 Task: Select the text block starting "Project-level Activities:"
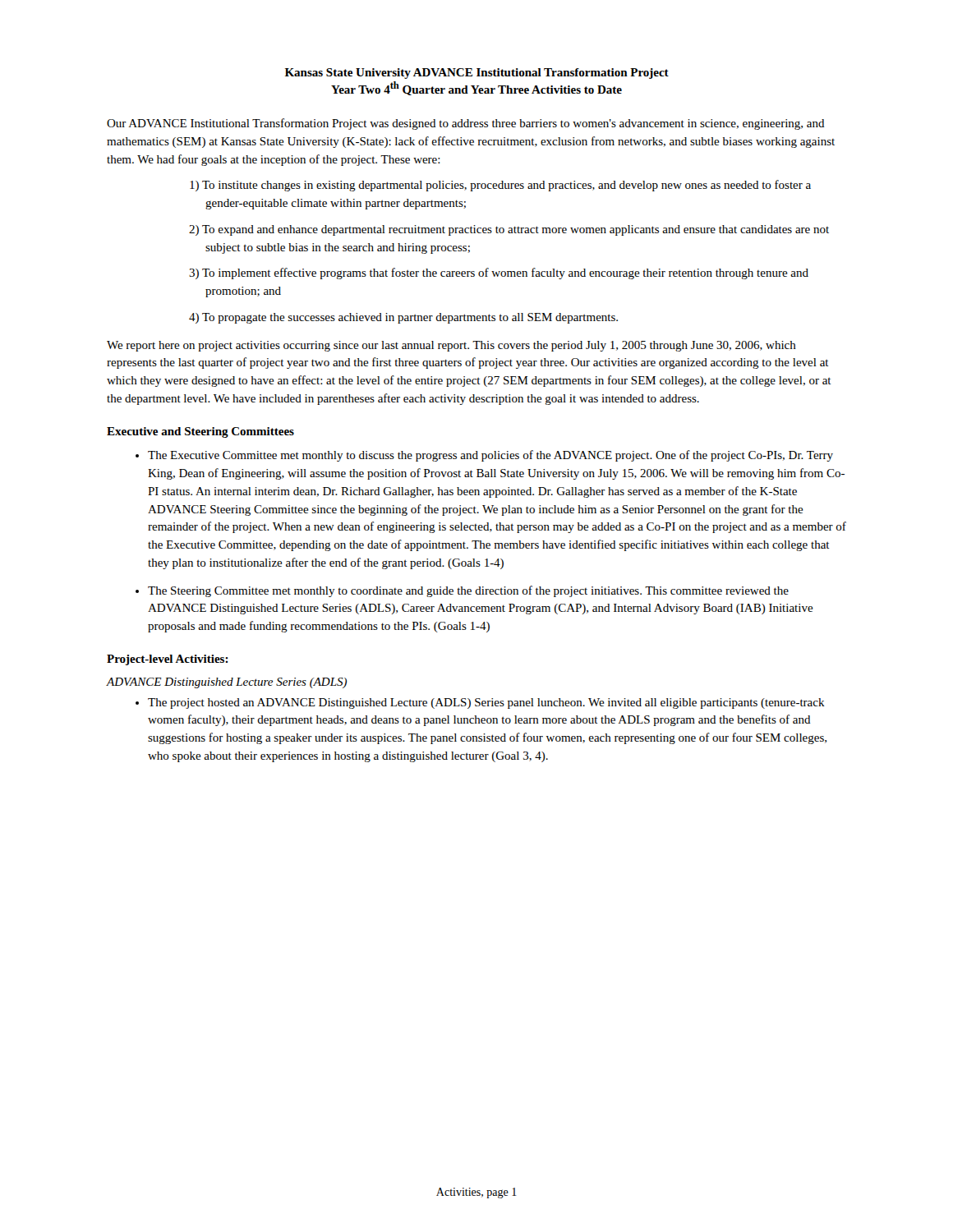coord(168,659)
